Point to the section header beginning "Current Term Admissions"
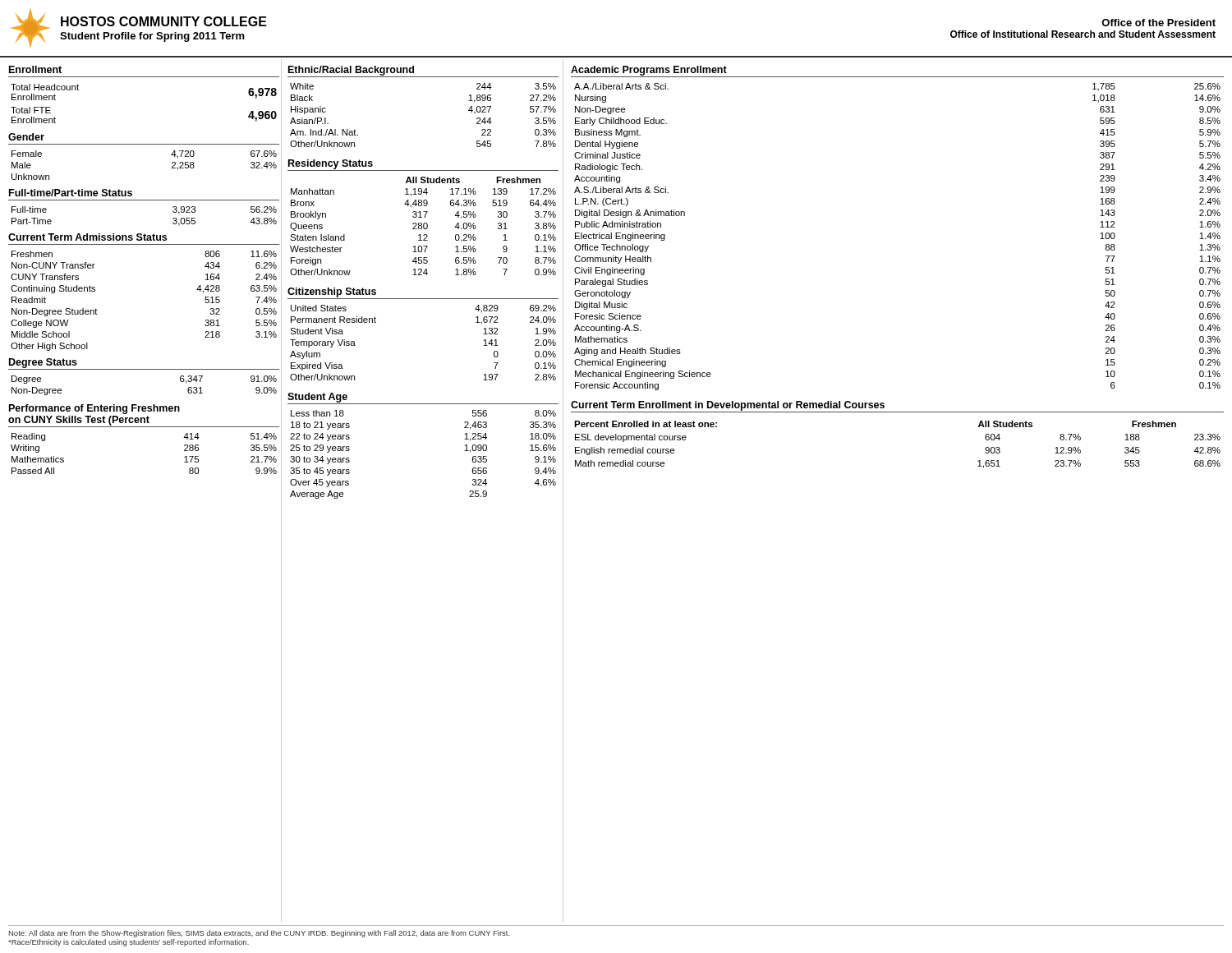Viewport: 1232px width, 953px height. click(88, 237)
